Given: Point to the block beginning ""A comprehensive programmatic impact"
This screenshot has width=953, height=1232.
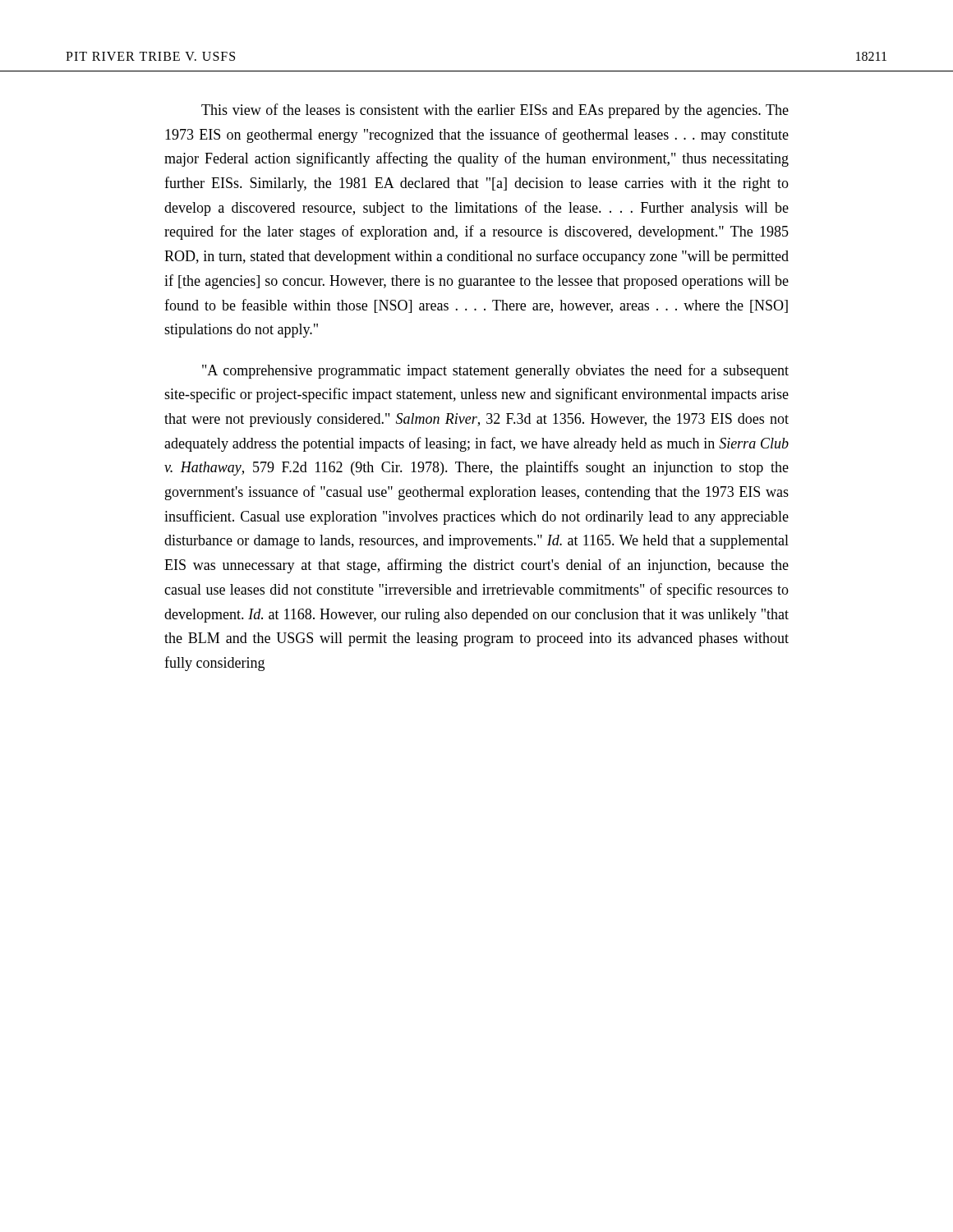Looking at the screenshot, I should pyautogui.click(x=476, y=516).
